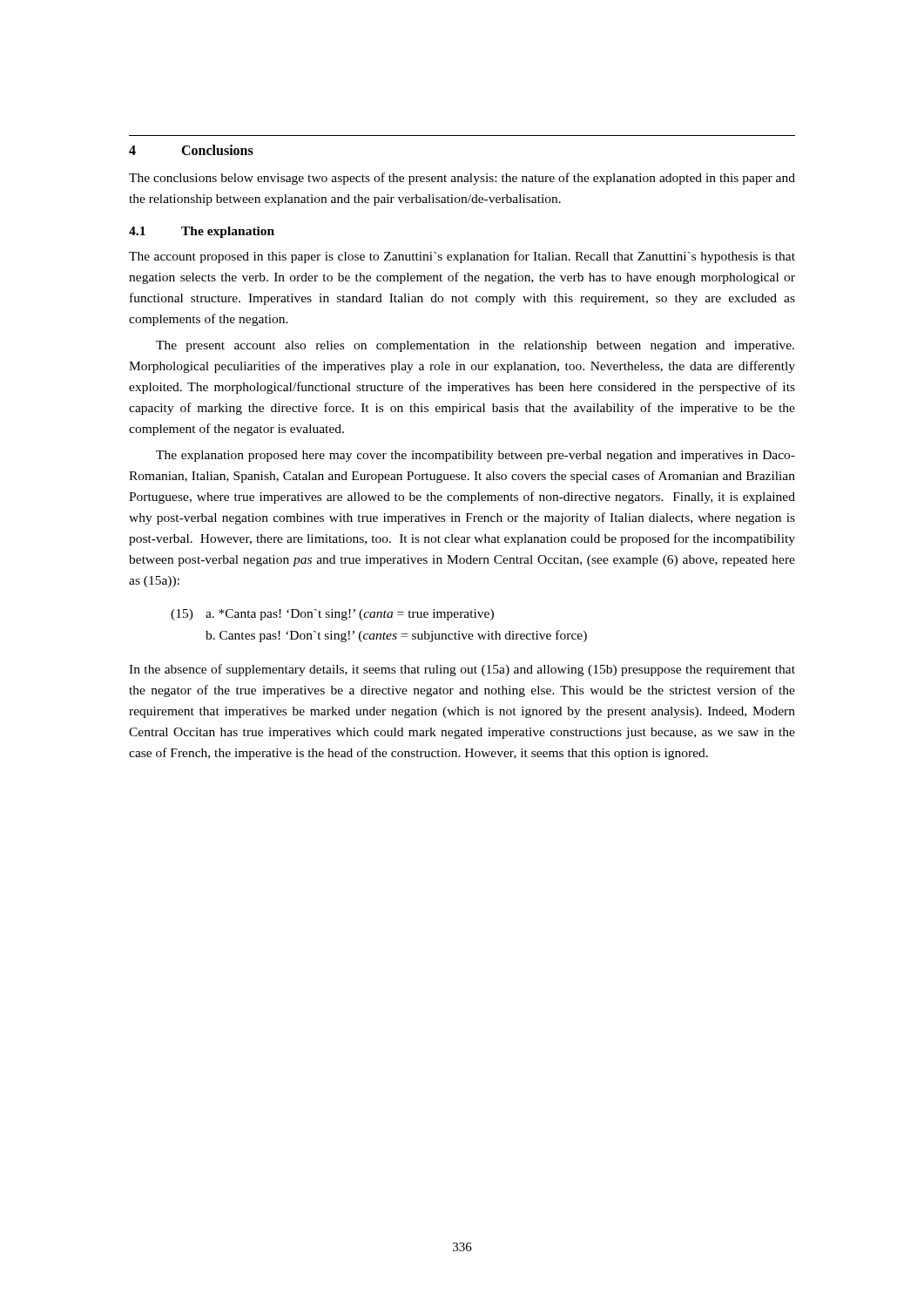Click on the text block that reads "The account proposed in this paper is close"
The image size is (924, 1307).
462,287
